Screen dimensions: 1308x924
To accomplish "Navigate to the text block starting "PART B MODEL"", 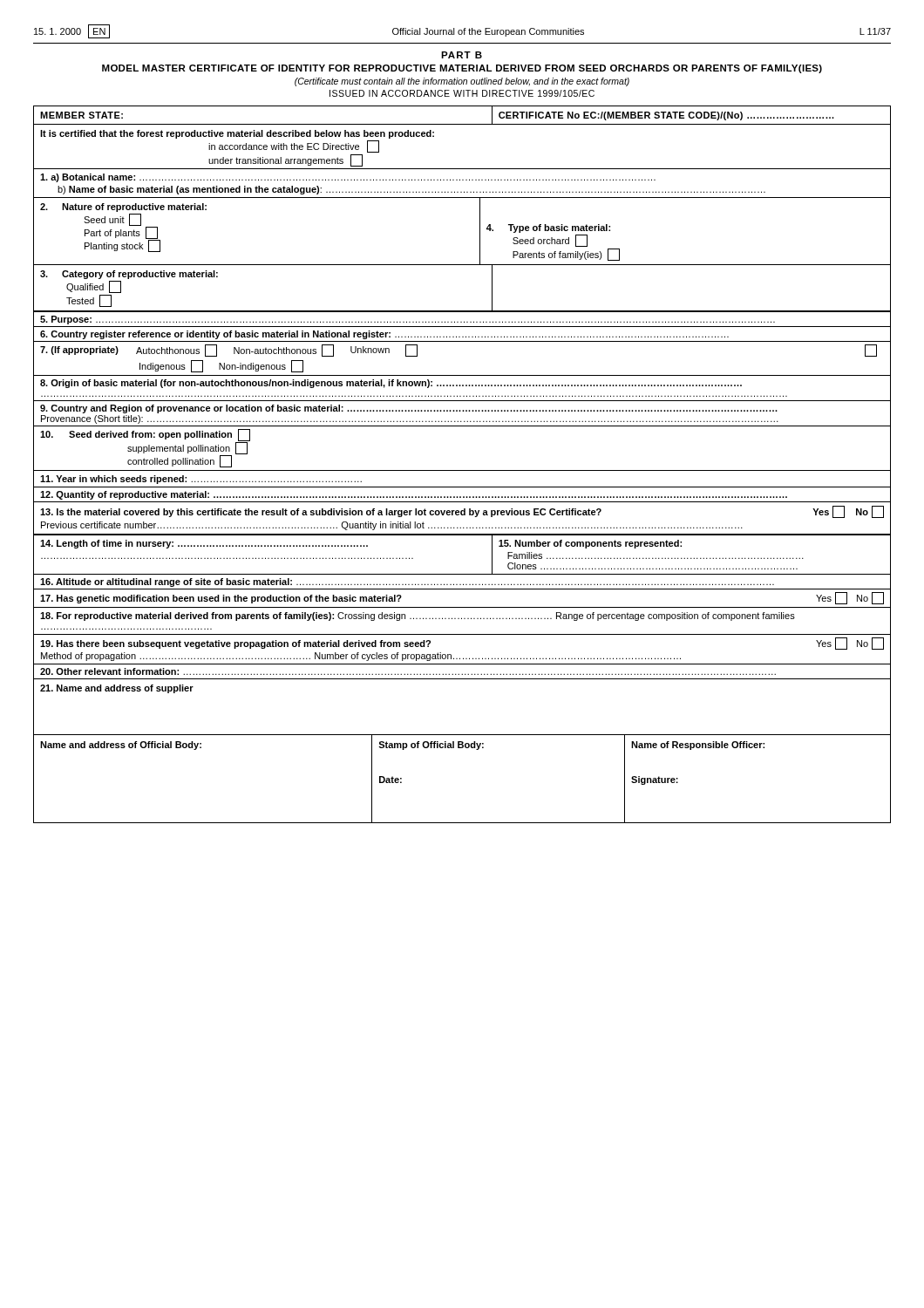I will [462, 61].
